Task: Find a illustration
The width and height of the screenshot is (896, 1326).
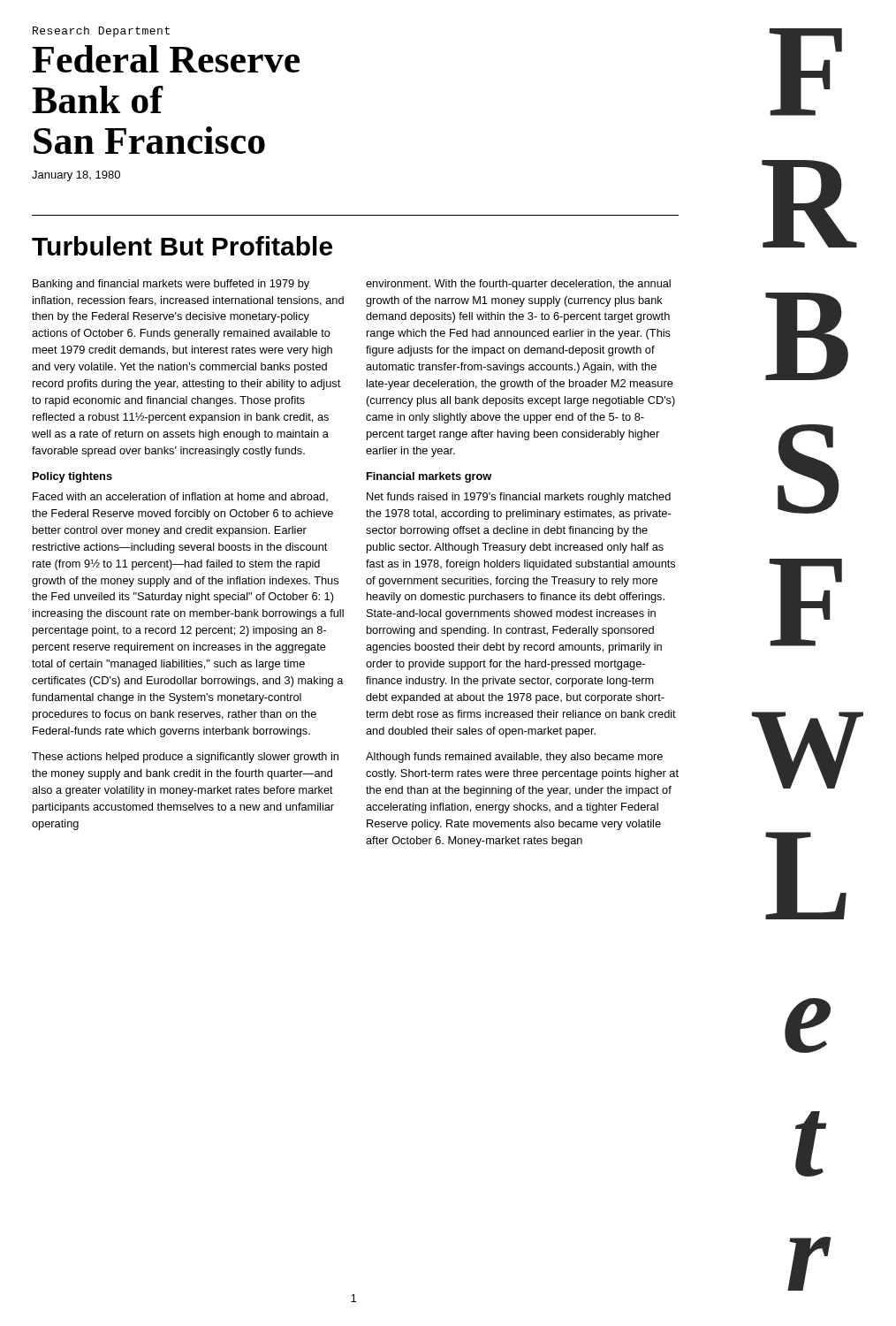Action: point(801,663)
